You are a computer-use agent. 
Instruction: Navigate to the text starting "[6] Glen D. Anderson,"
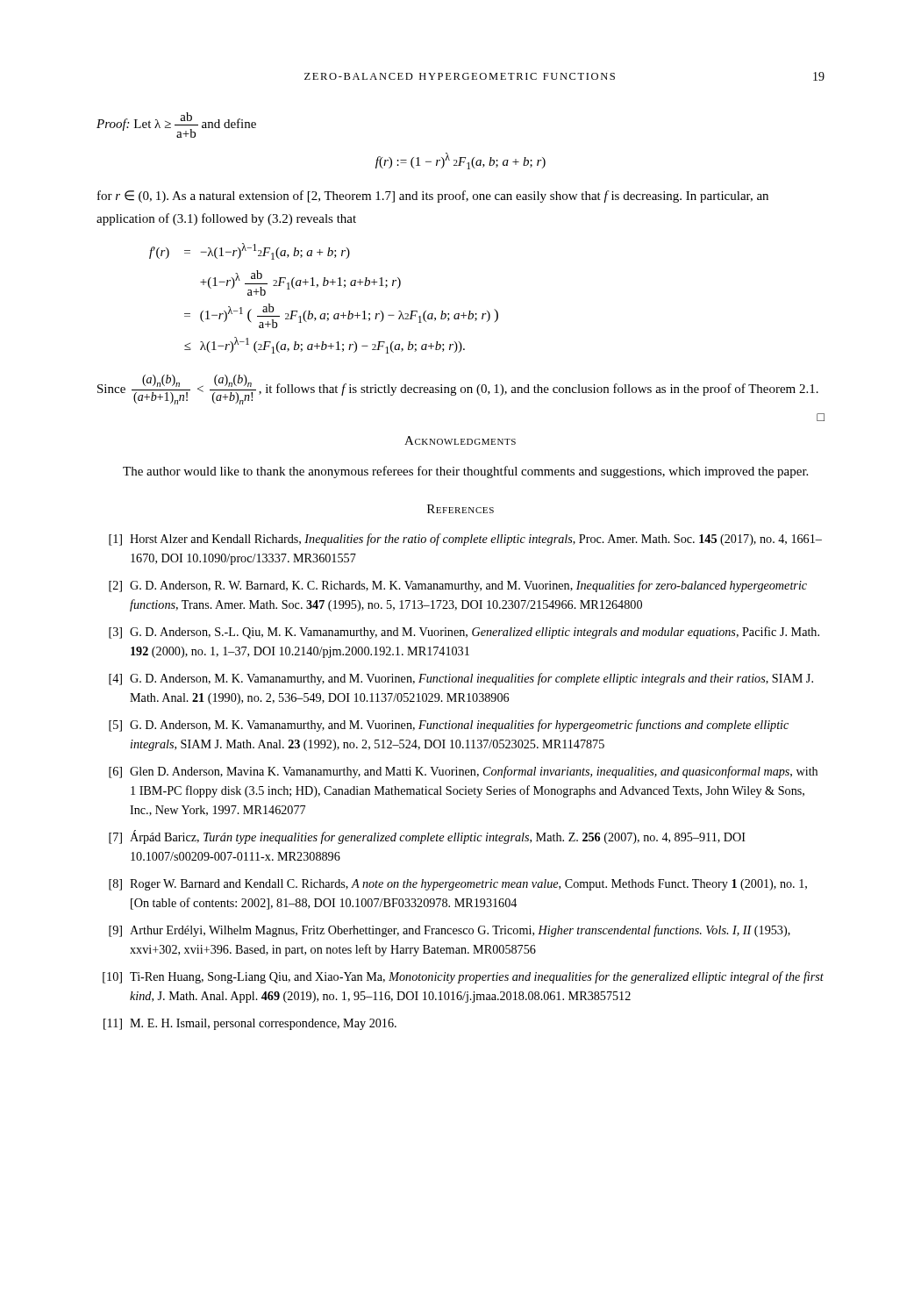pos(460,791)
